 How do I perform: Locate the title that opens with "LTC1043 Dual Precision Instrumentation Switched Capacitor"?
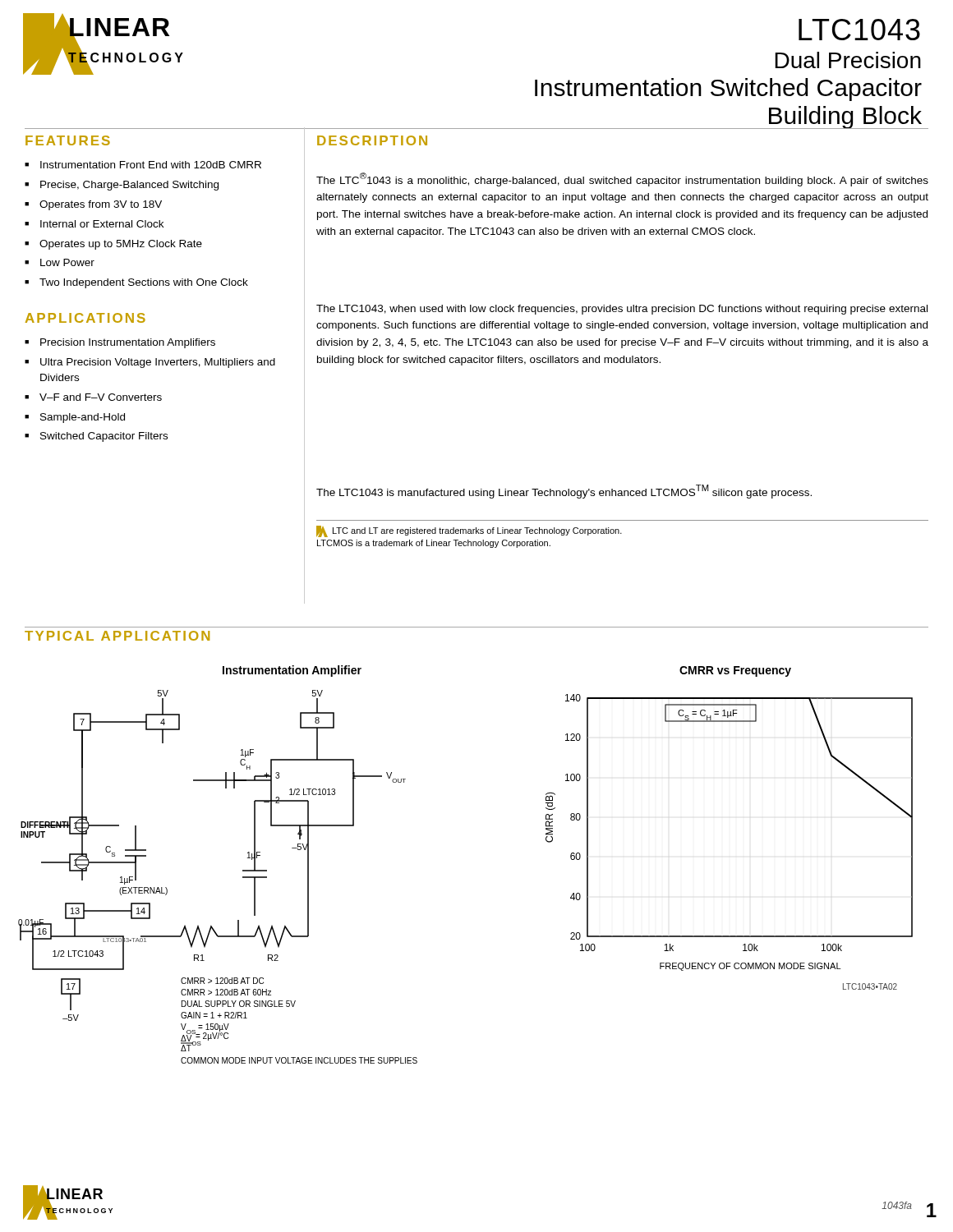[x=727, y=71]
